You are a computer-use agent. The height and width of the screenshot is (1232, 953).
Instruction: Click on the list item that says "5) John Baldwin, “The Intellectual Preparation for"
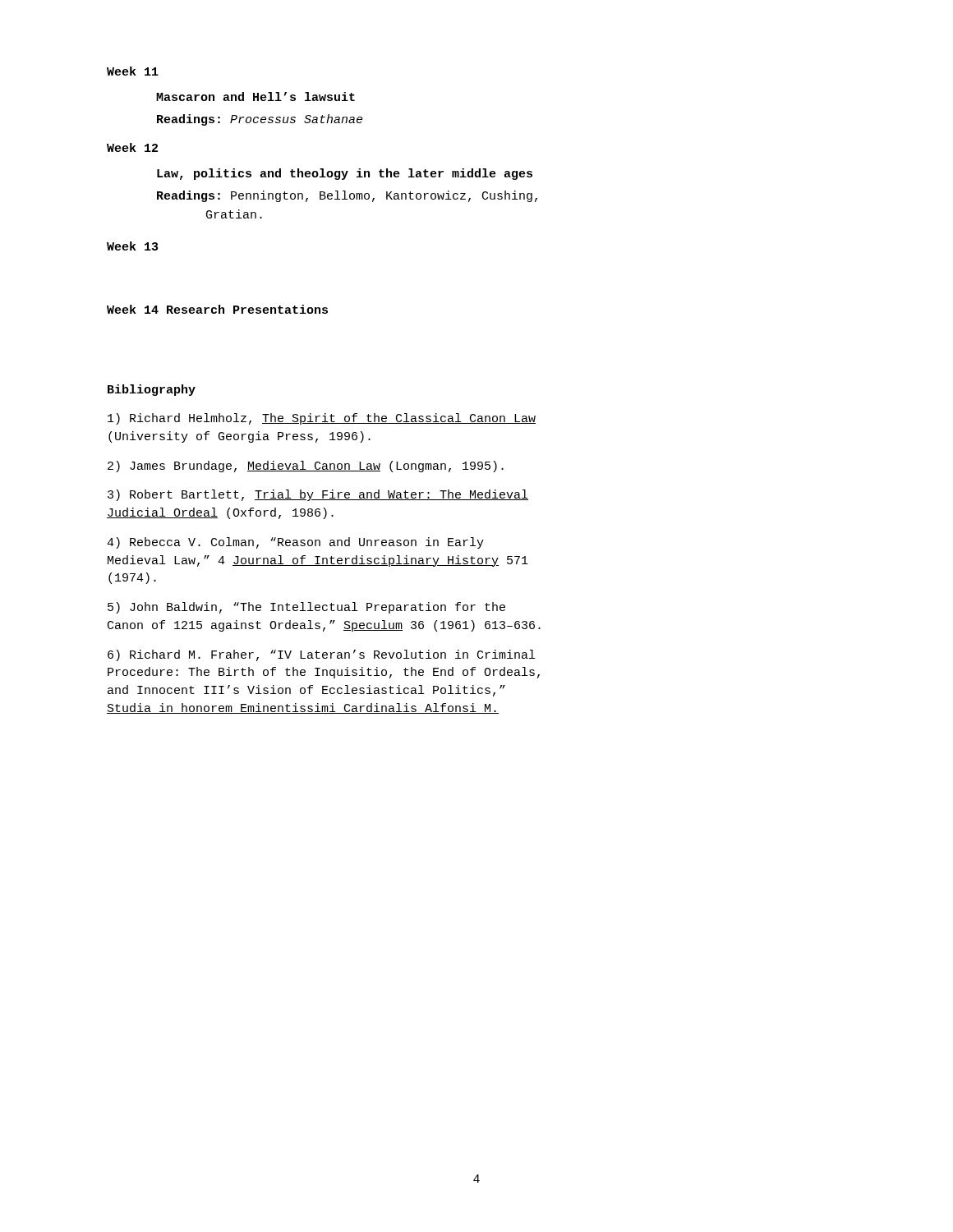[x=325, y=617]
